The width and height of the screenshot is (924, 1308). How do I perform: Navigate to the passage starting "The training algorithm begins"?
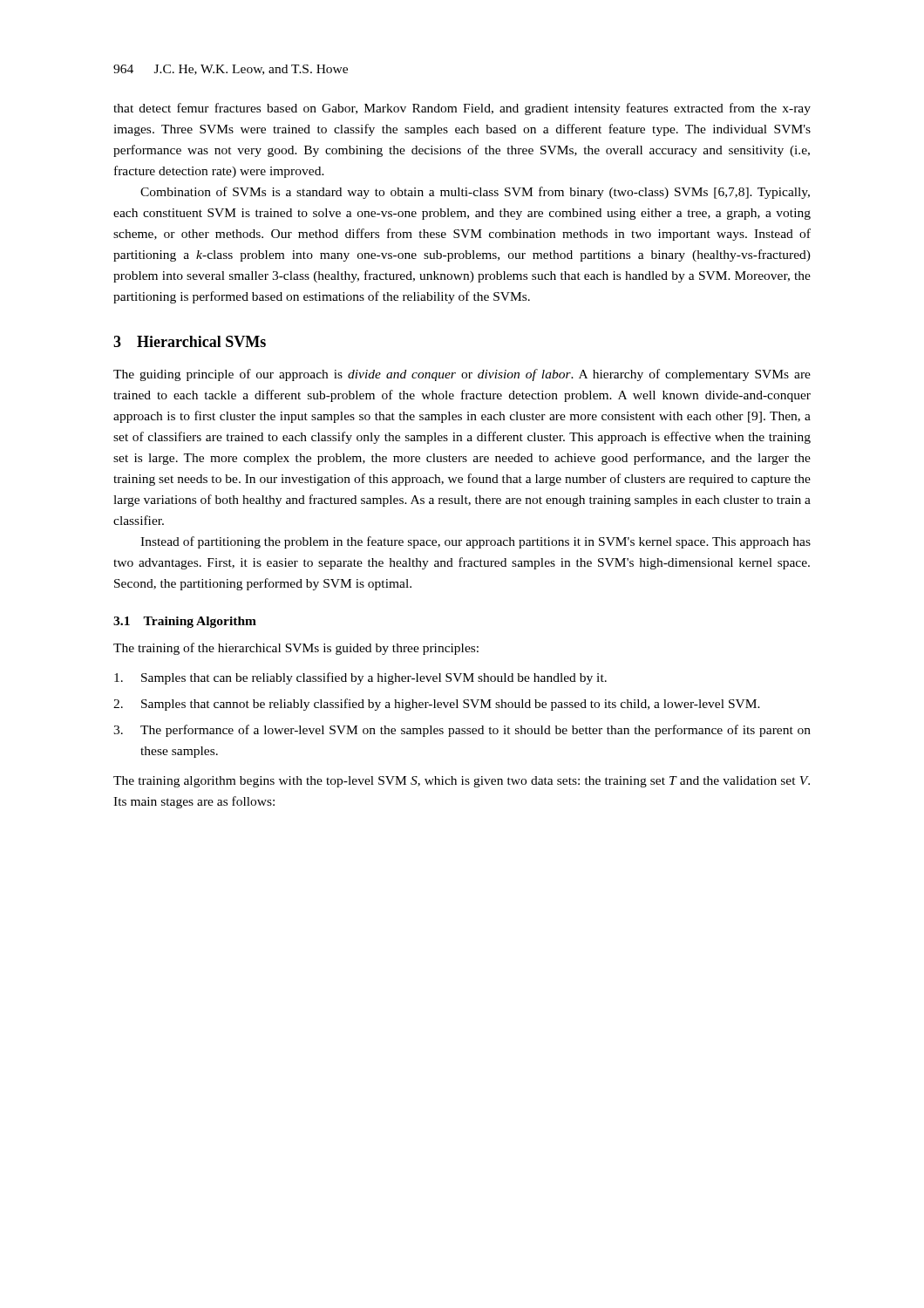tap(462, 791)
